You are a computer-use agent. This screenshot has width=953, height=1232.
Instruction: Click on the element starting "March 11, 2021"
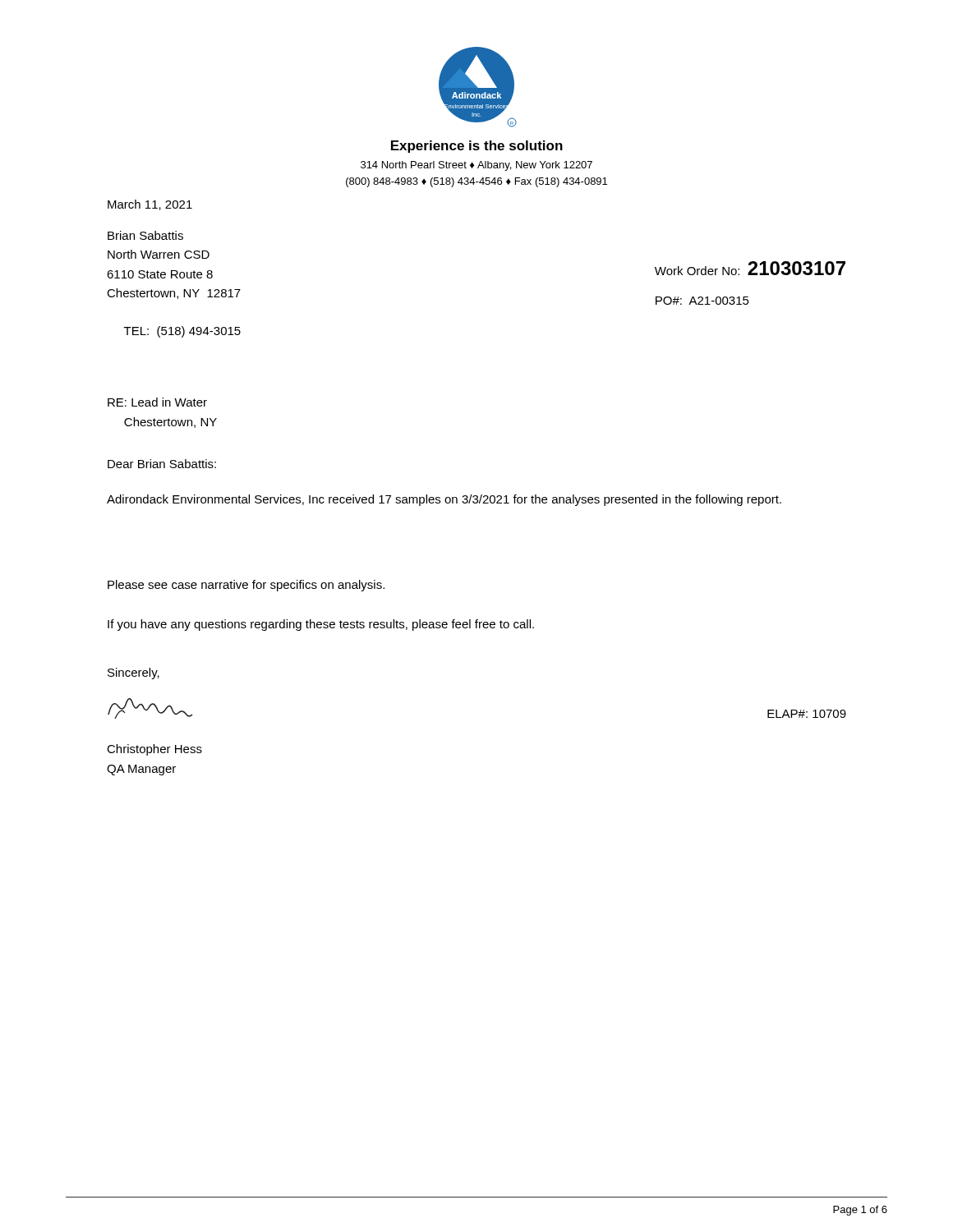[x=150, y=204]
